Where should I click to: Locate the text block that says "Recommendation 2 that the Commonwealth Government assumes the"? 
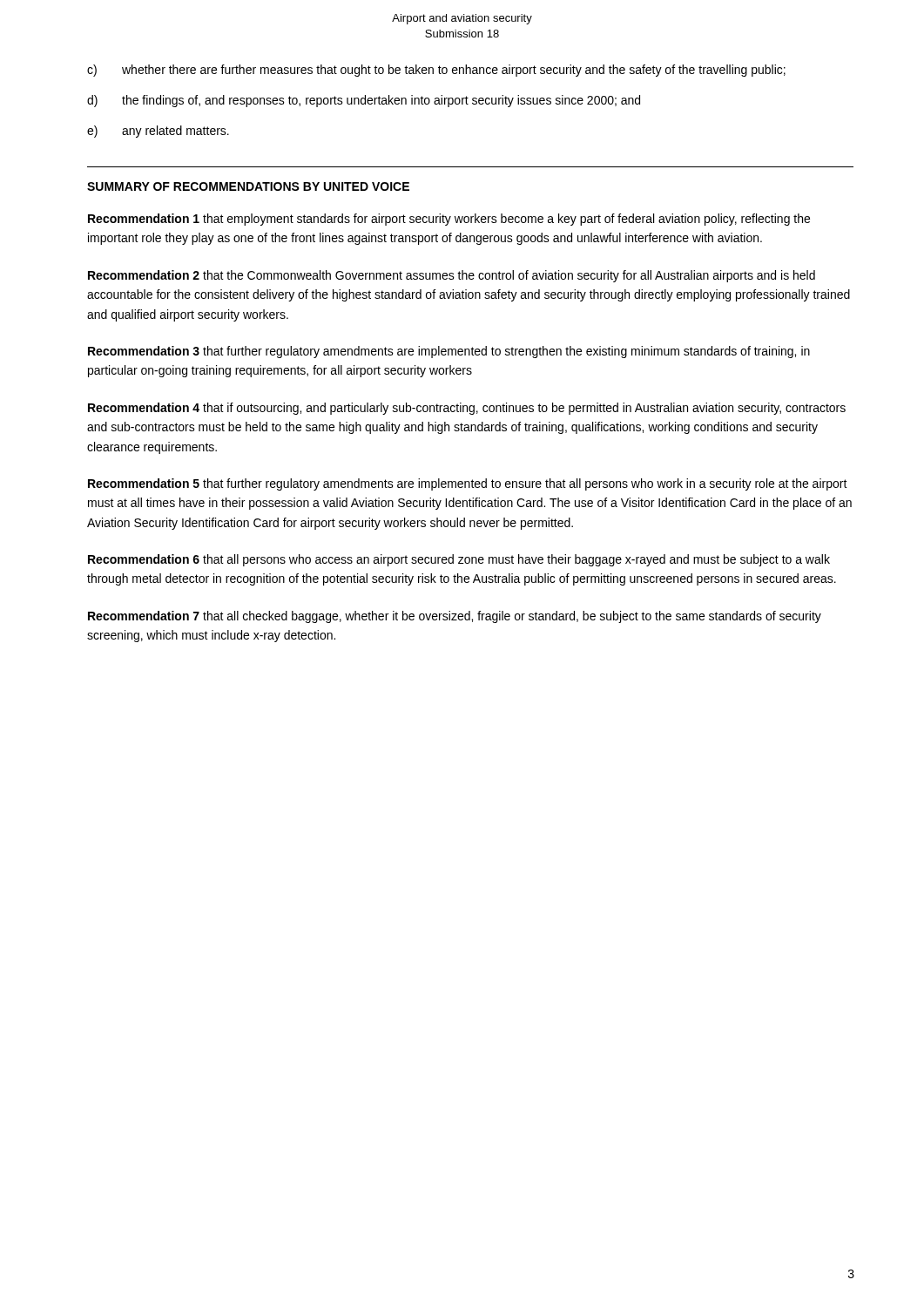(x=469, y=295)
